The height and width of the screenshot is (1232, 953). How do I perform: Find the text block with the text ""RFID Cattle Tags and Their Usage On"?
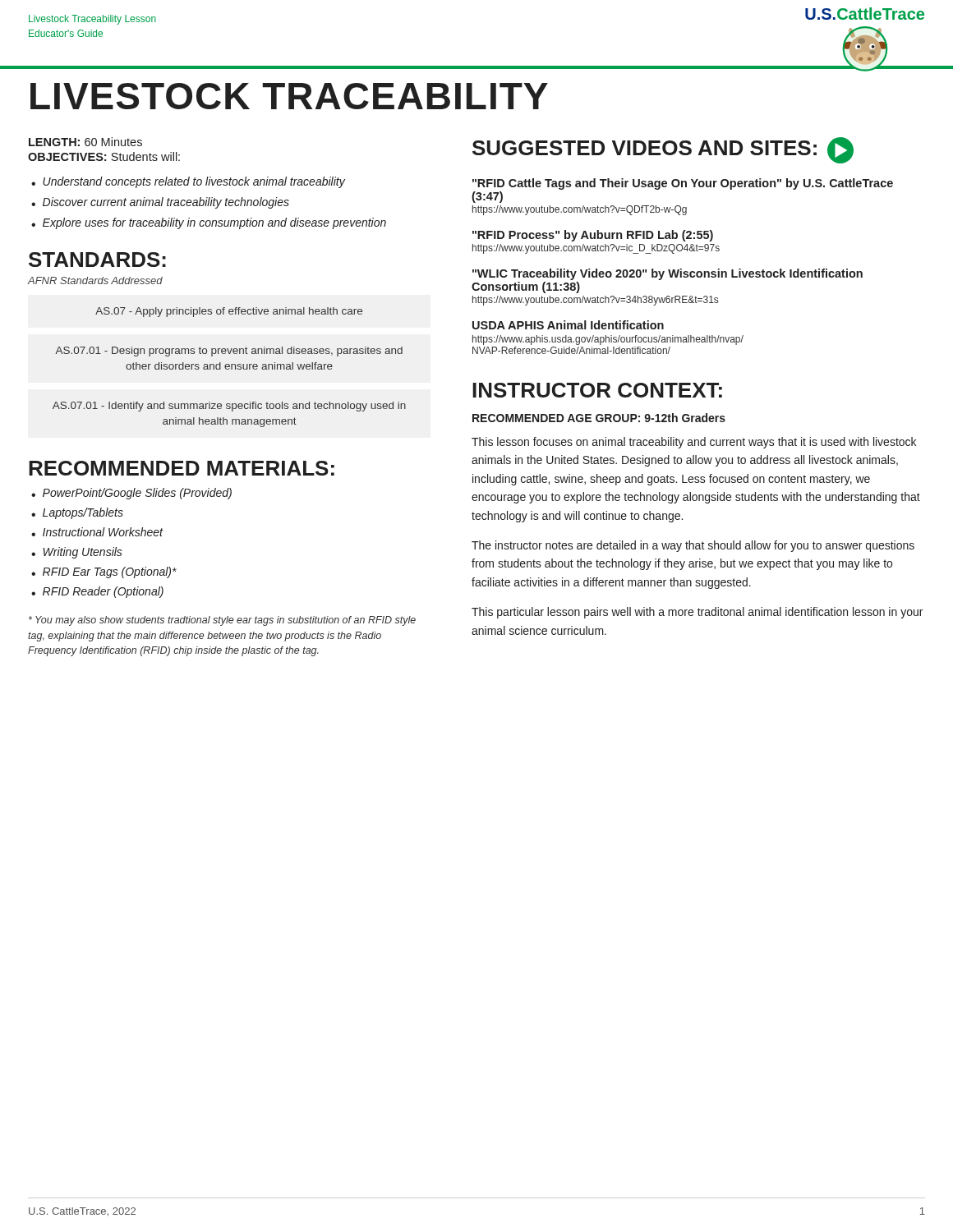698,196
